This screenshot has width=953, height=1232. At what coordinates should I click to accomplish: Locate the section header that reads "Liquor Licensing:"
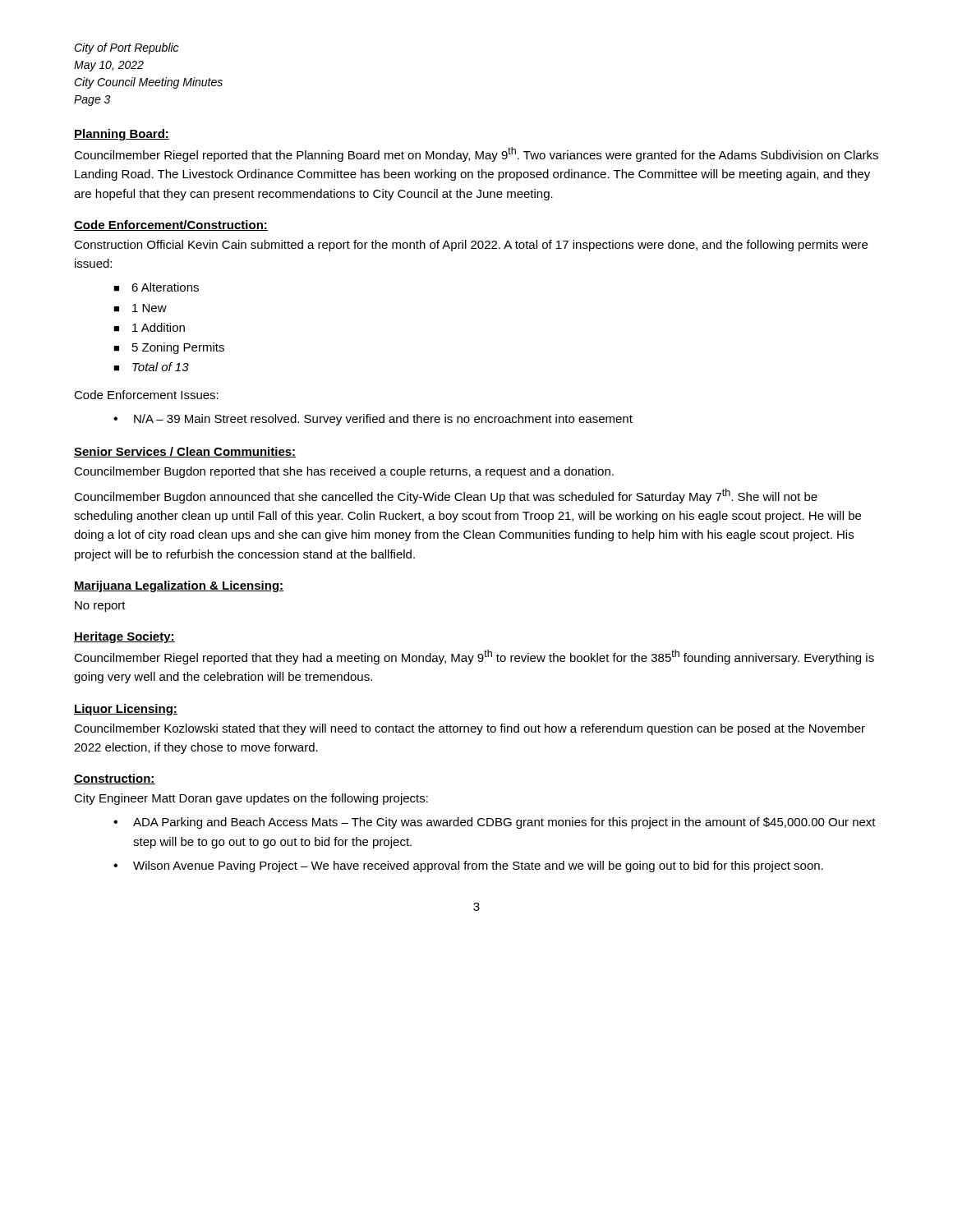point(126,708)
